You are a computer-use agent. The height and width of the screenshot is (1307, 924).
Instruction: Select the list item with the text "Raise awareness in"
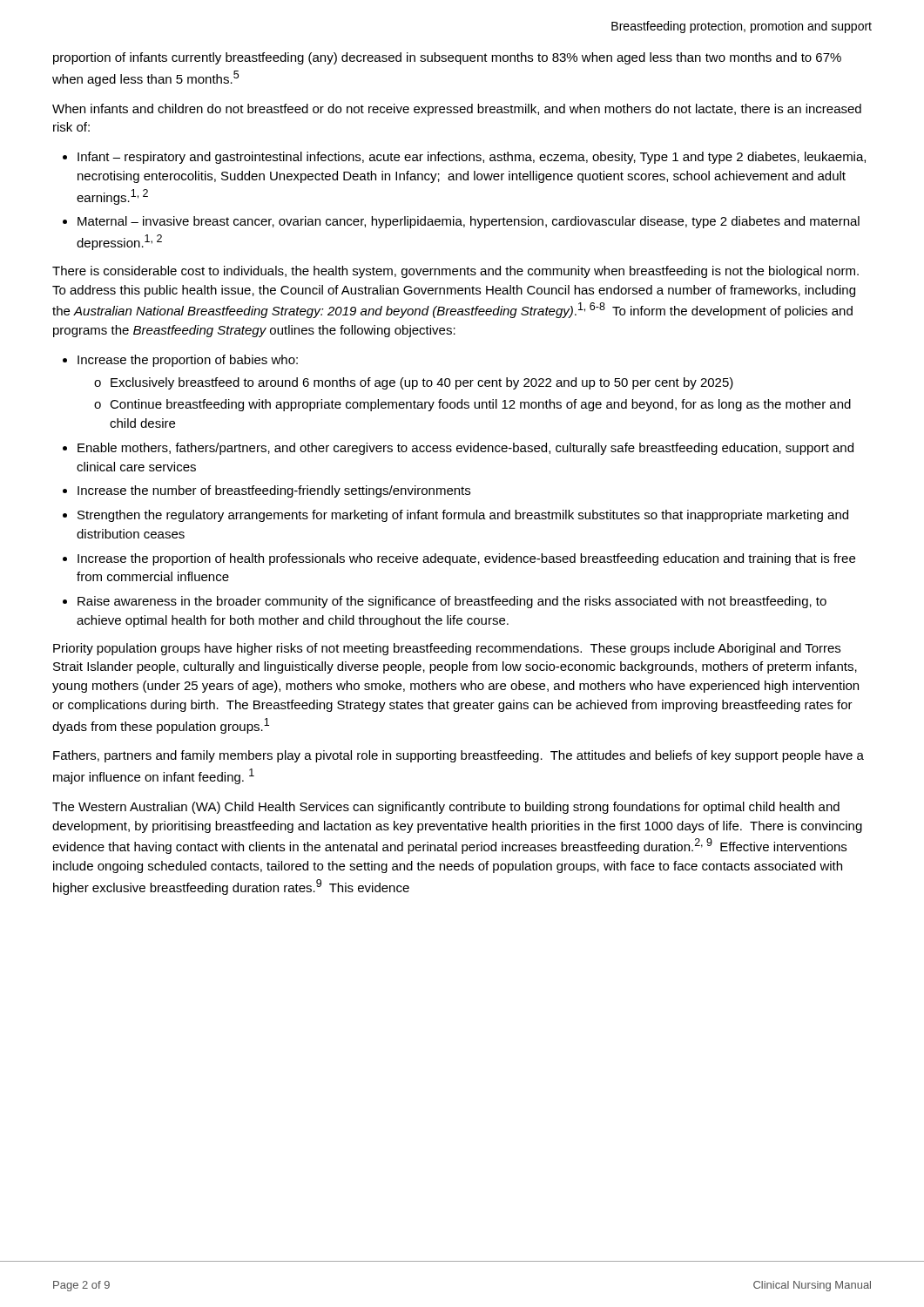[452, 610]
